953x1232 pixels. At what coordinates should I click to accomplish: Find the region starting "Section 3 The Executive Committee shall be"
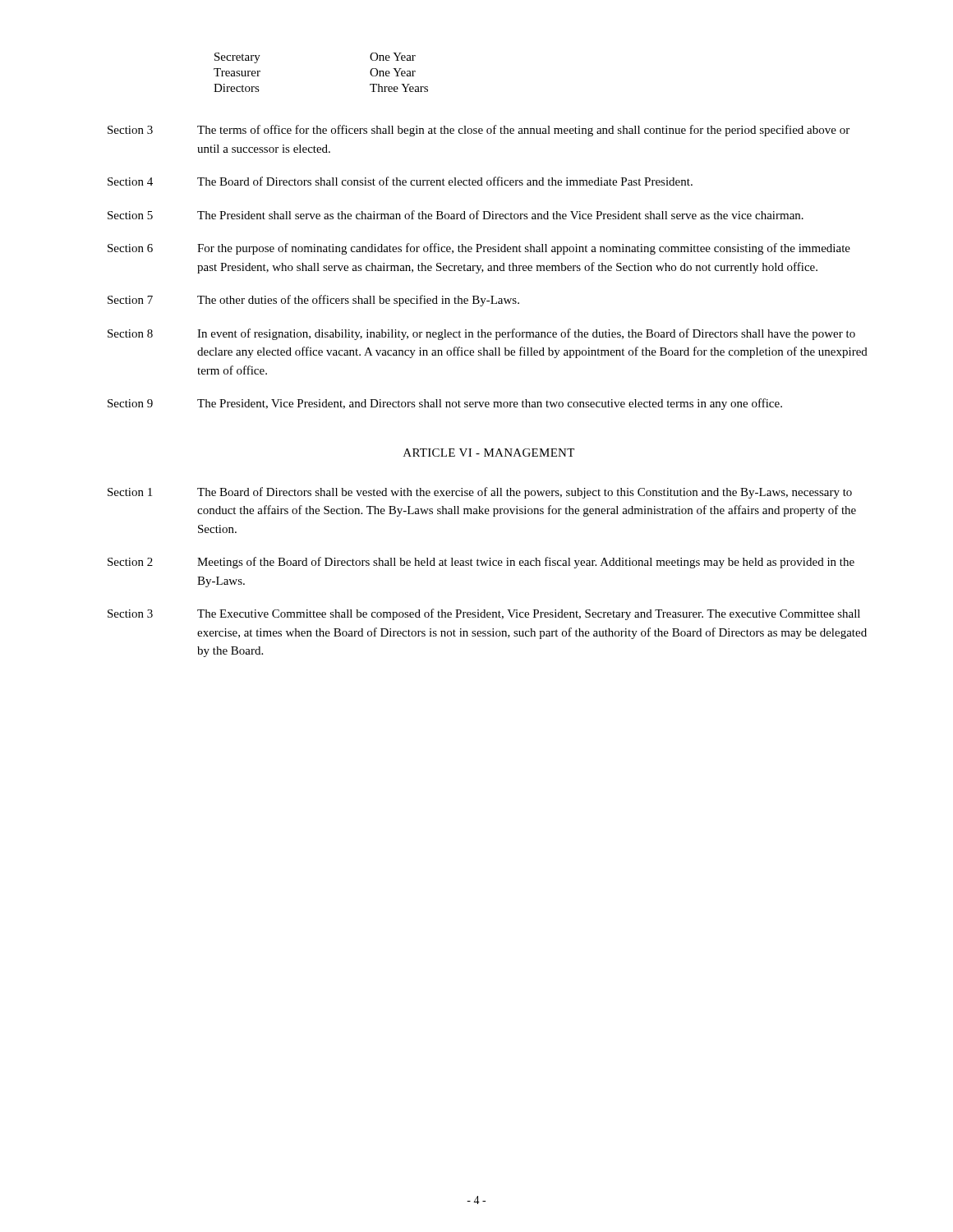pyautogui.click(x=489, y=632)
